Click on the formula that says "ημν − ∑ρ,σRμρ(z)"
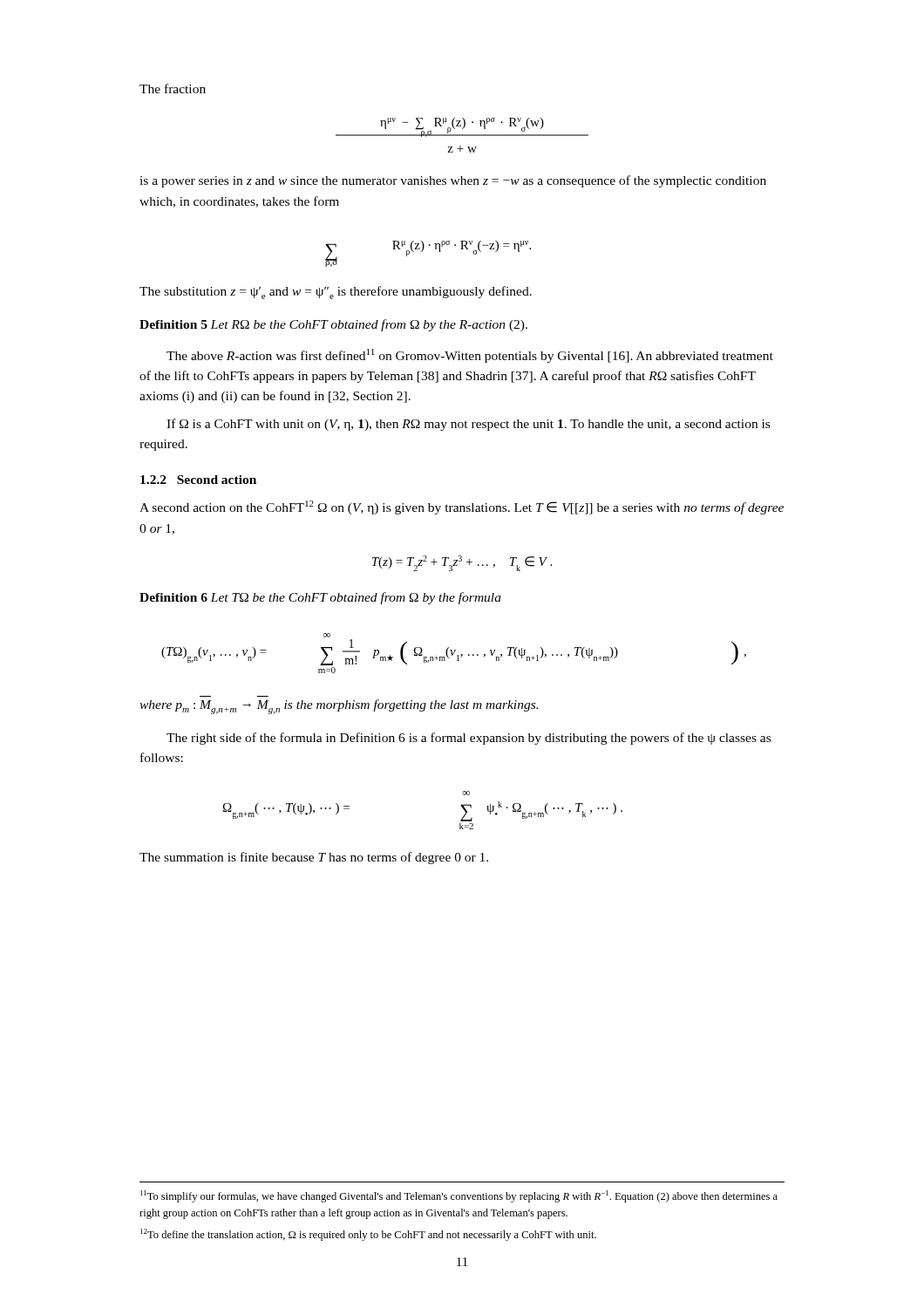The height and width of the screenshot is (1308, 924). tap(462, 135)
